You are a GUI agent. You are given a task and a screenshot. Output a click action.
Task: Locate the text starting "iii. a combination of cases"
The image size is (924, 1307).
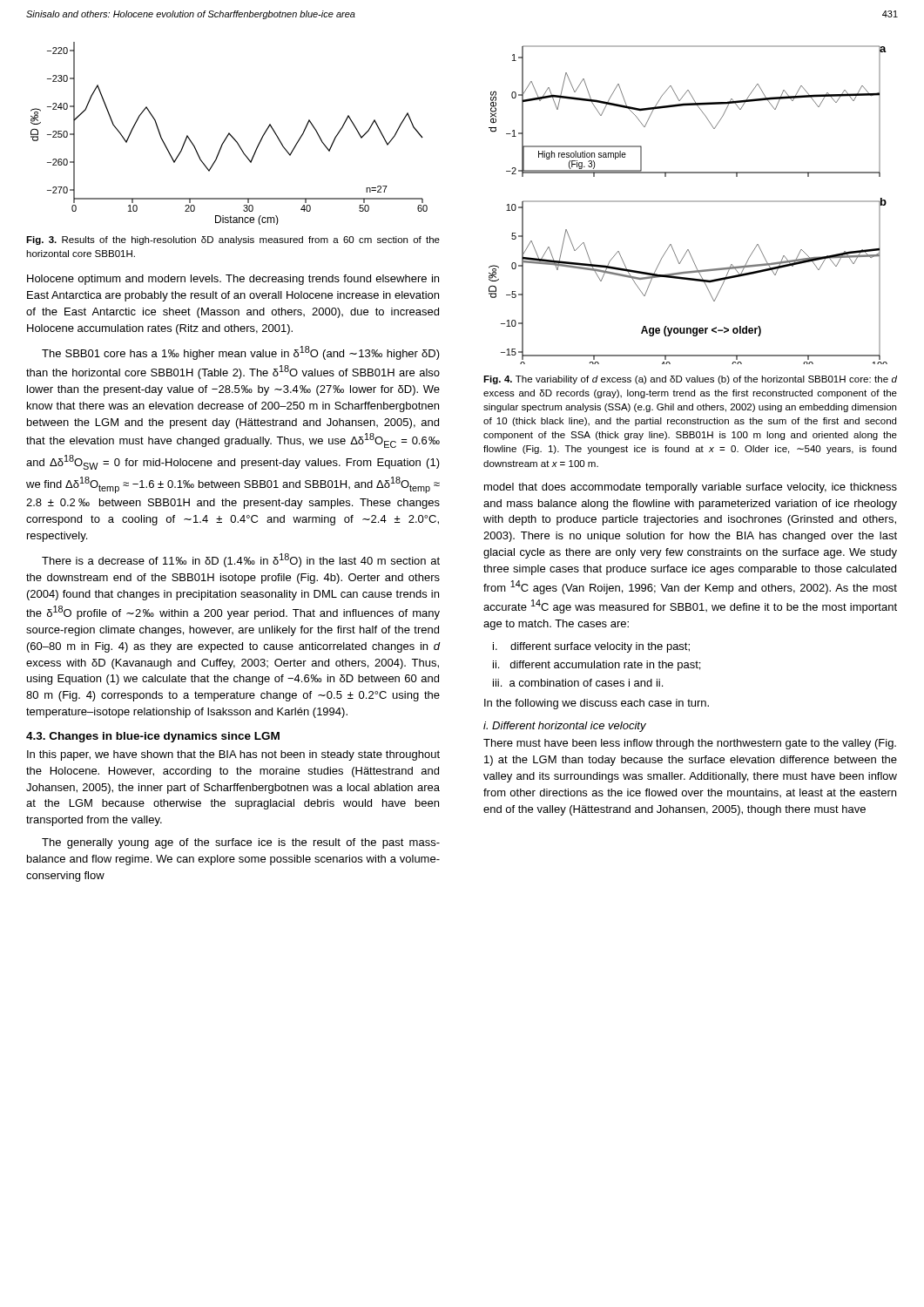click(x=578, y=682)
